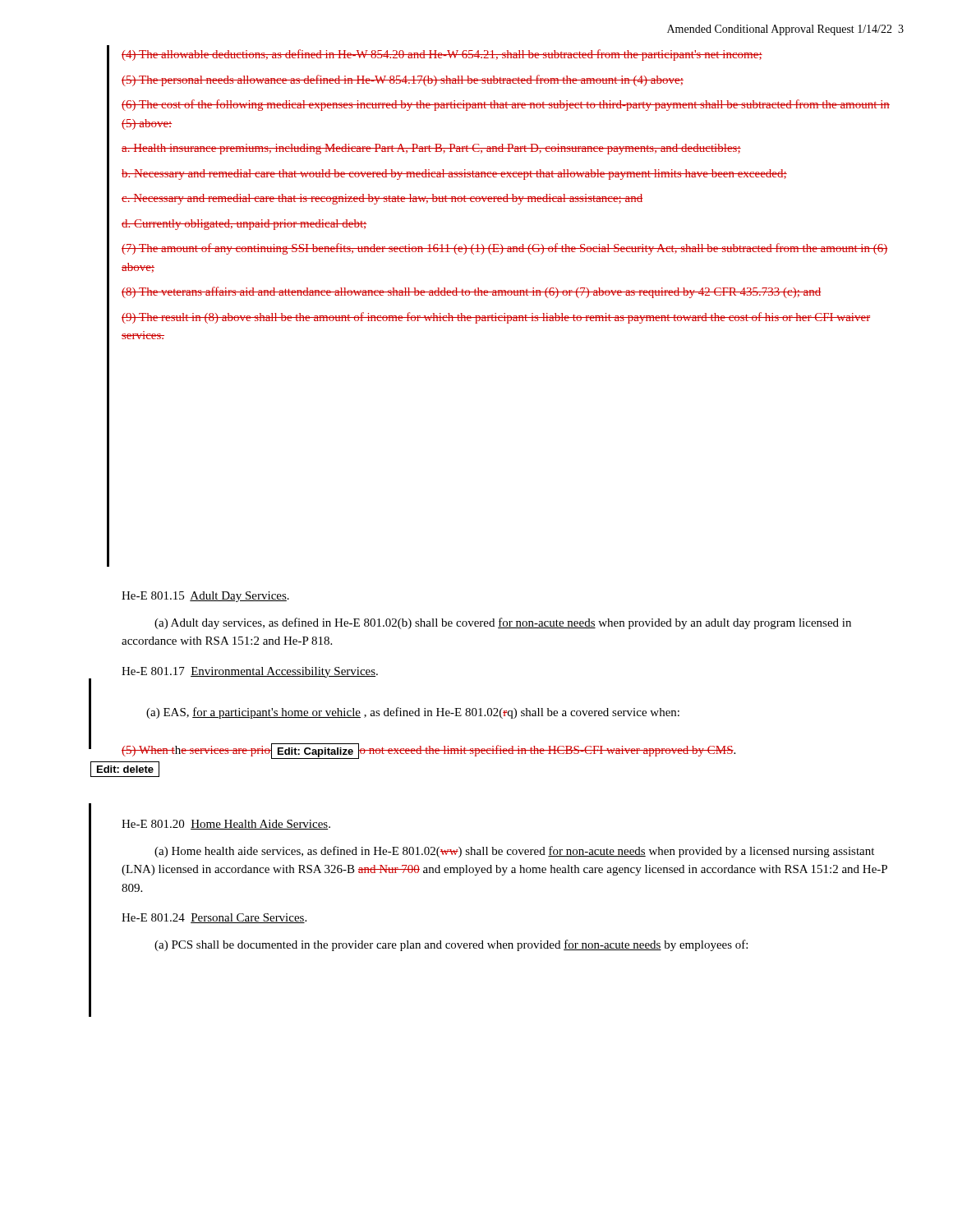Locate the element starting "(5) The personal needs allowance"

click(402, 79)
